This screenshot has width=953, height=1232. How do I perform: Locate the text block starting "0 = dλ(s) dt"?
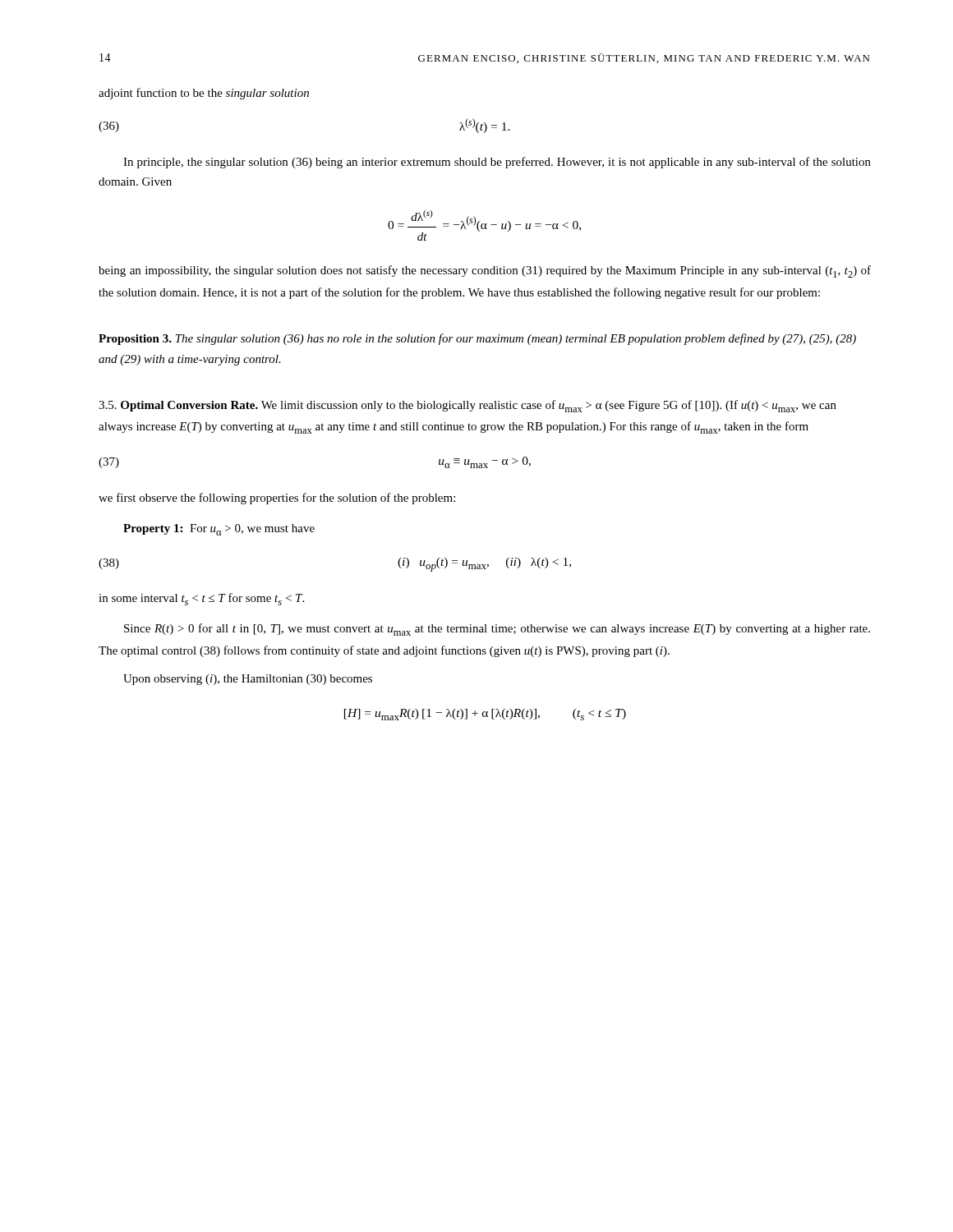485,226
